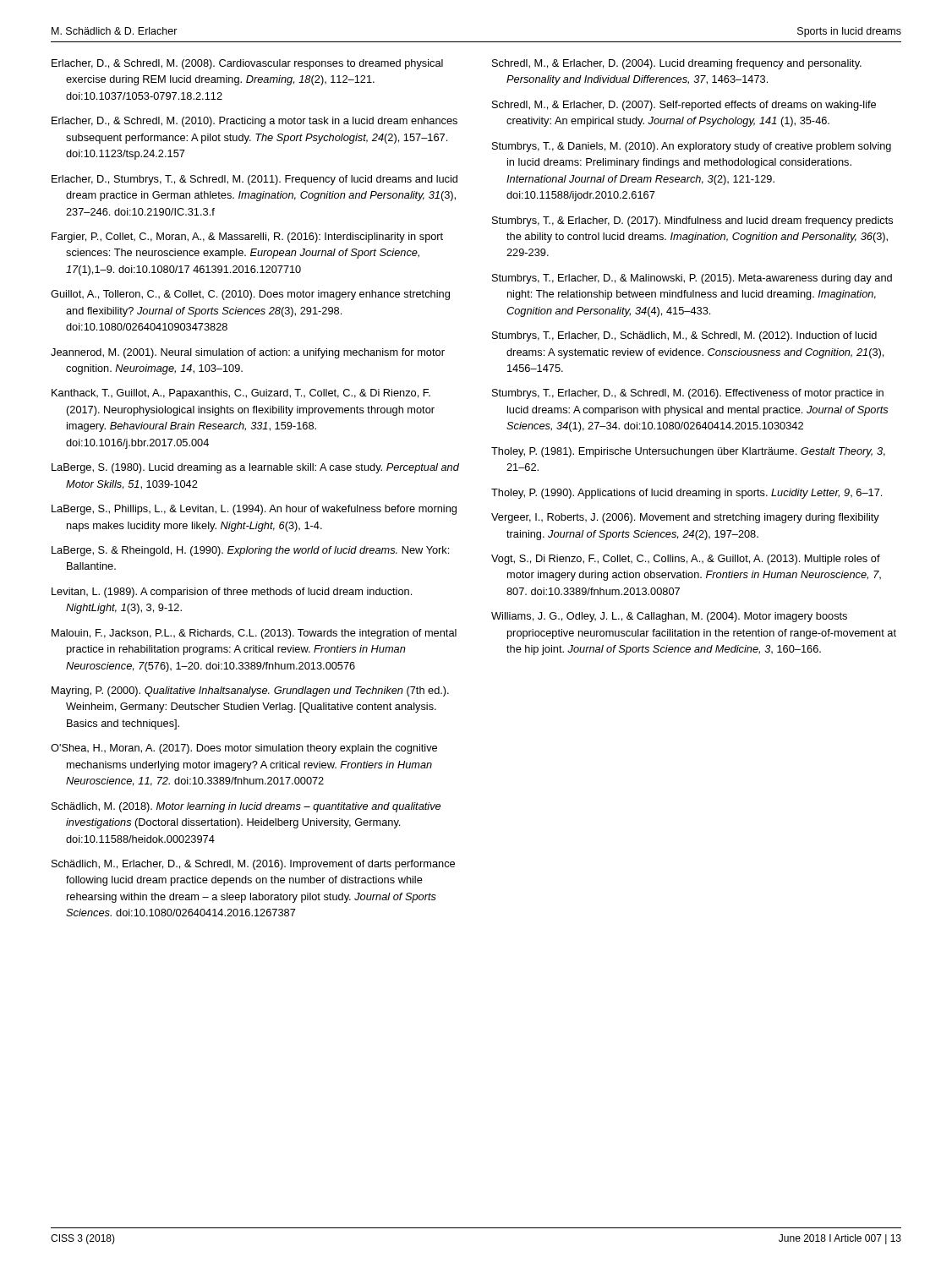Locate the element starting "Stumbrys, T., Erlacher, D., & Malinowski, P. (2015)."
The image size is (952, 1268).
tap(692, 294)
